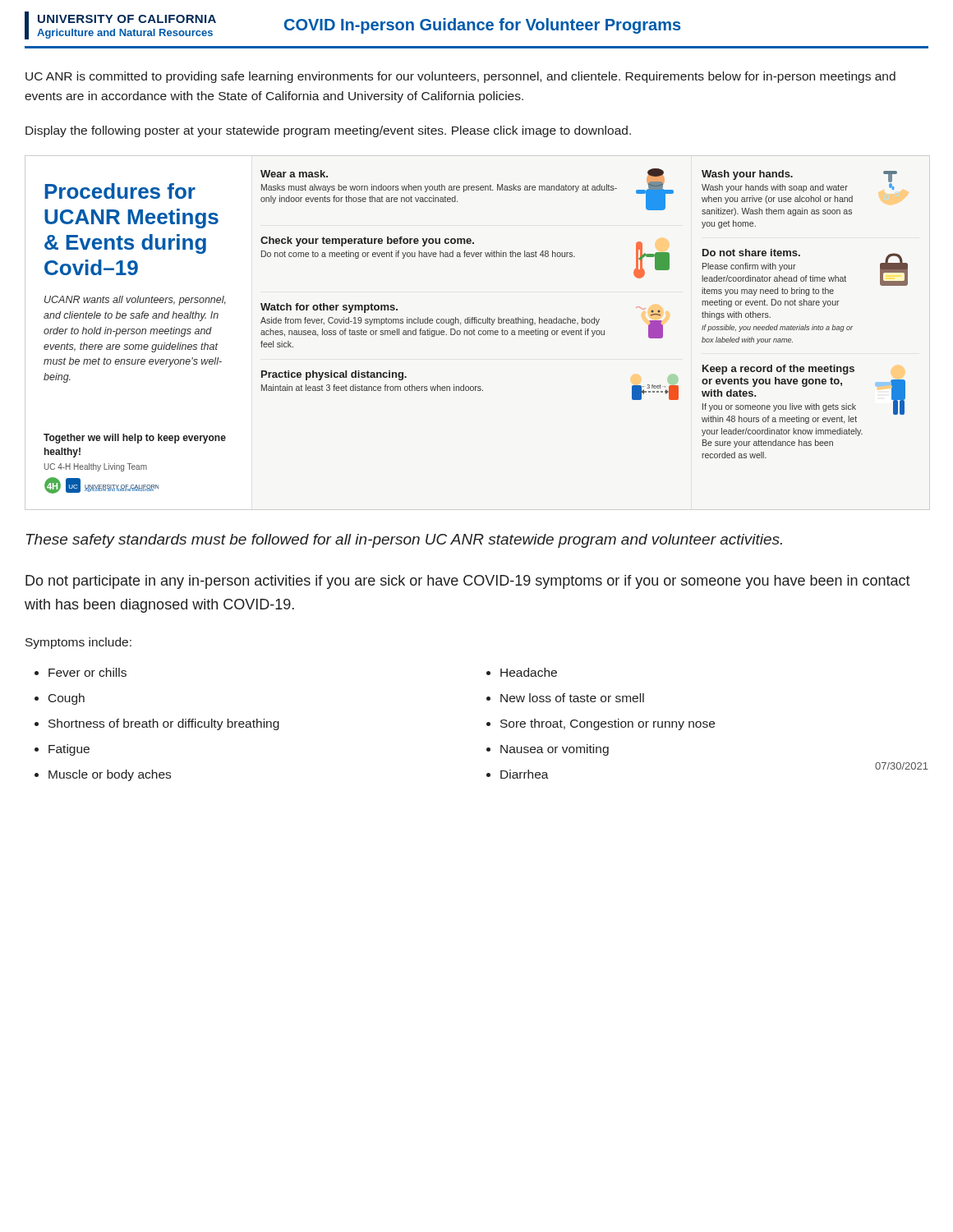Locate the block of text that opens with "Do not participate in"
The width and height of the screenshot is (953, 1232).
point(467,593)
